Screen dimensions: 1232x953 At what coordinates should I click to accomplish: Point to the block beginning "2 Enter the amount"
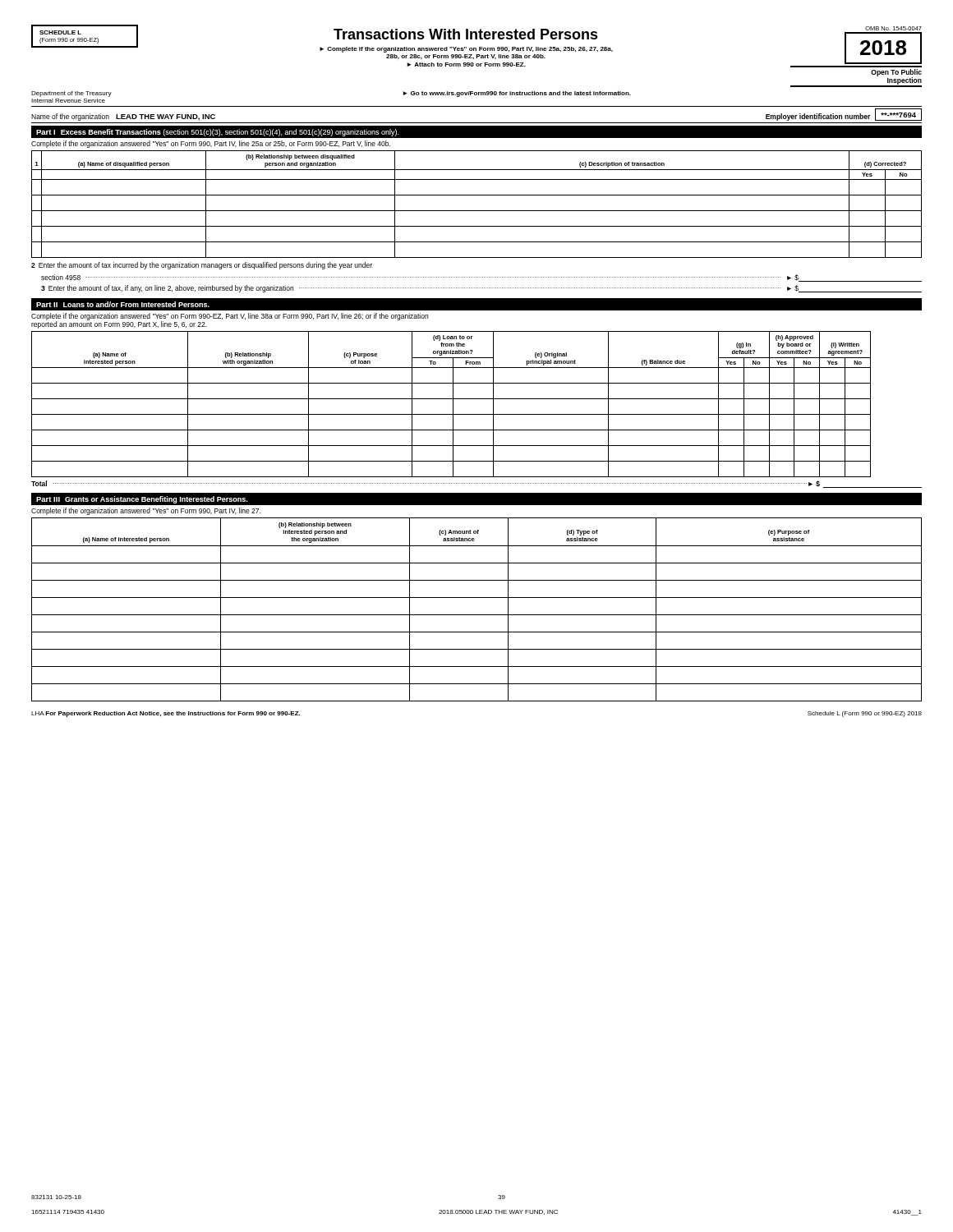[x=476, y=277]
